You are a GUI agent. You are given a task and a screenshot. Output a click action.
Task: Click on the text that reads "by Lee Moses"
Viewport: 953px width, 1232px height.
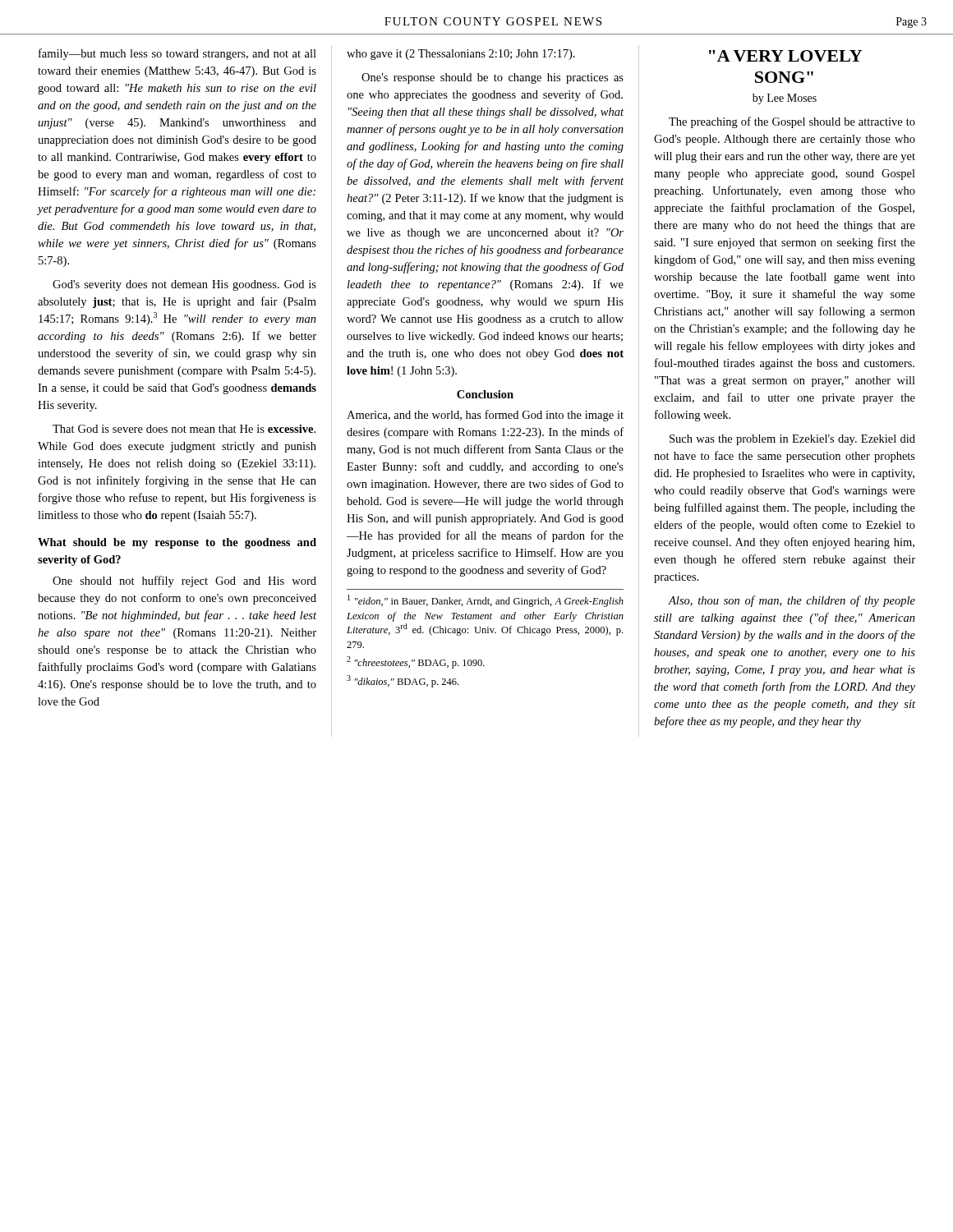[x=785, y=98]
